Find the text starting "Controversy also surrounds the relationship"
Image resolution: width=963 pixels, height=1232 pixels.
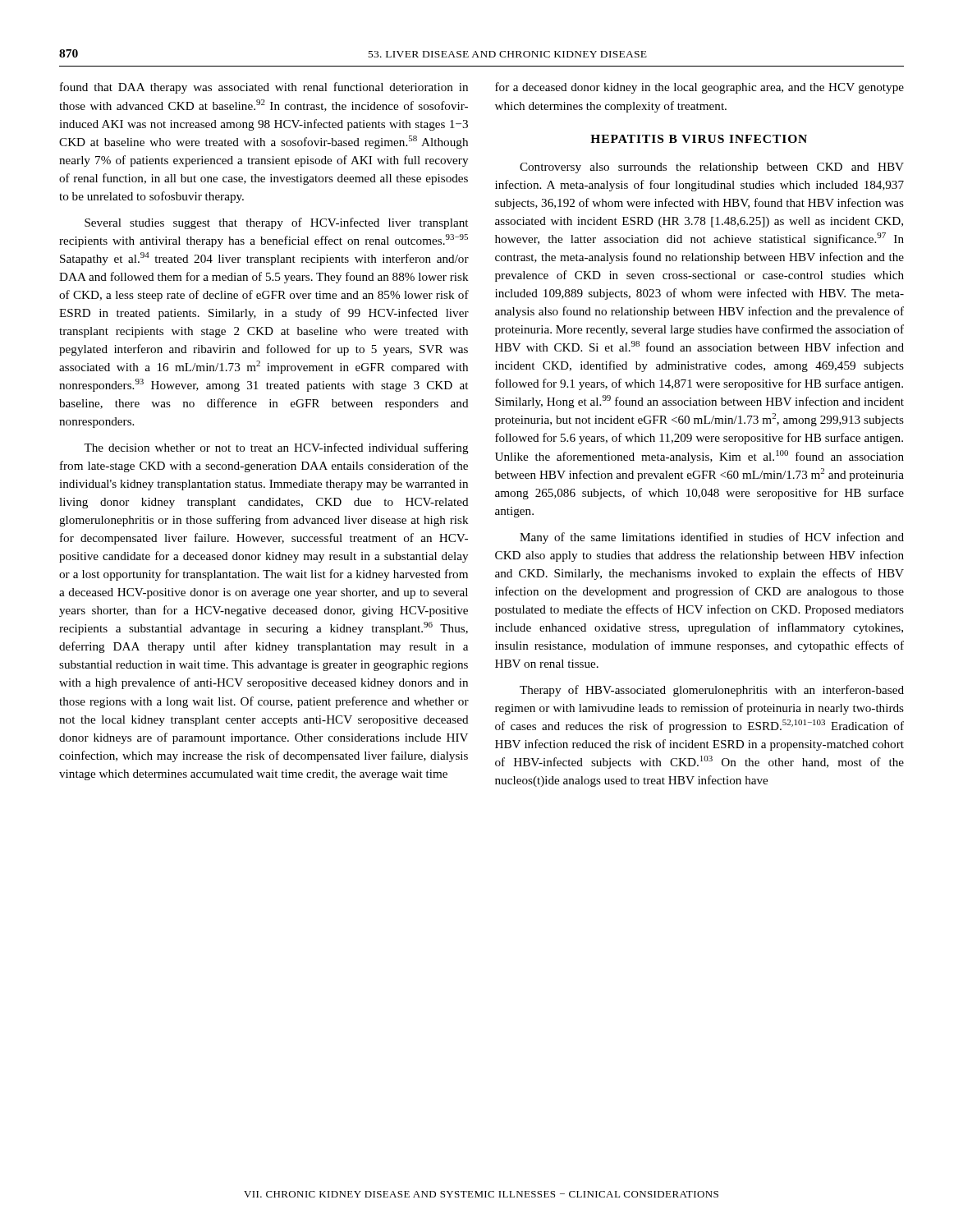pos(699,339)
